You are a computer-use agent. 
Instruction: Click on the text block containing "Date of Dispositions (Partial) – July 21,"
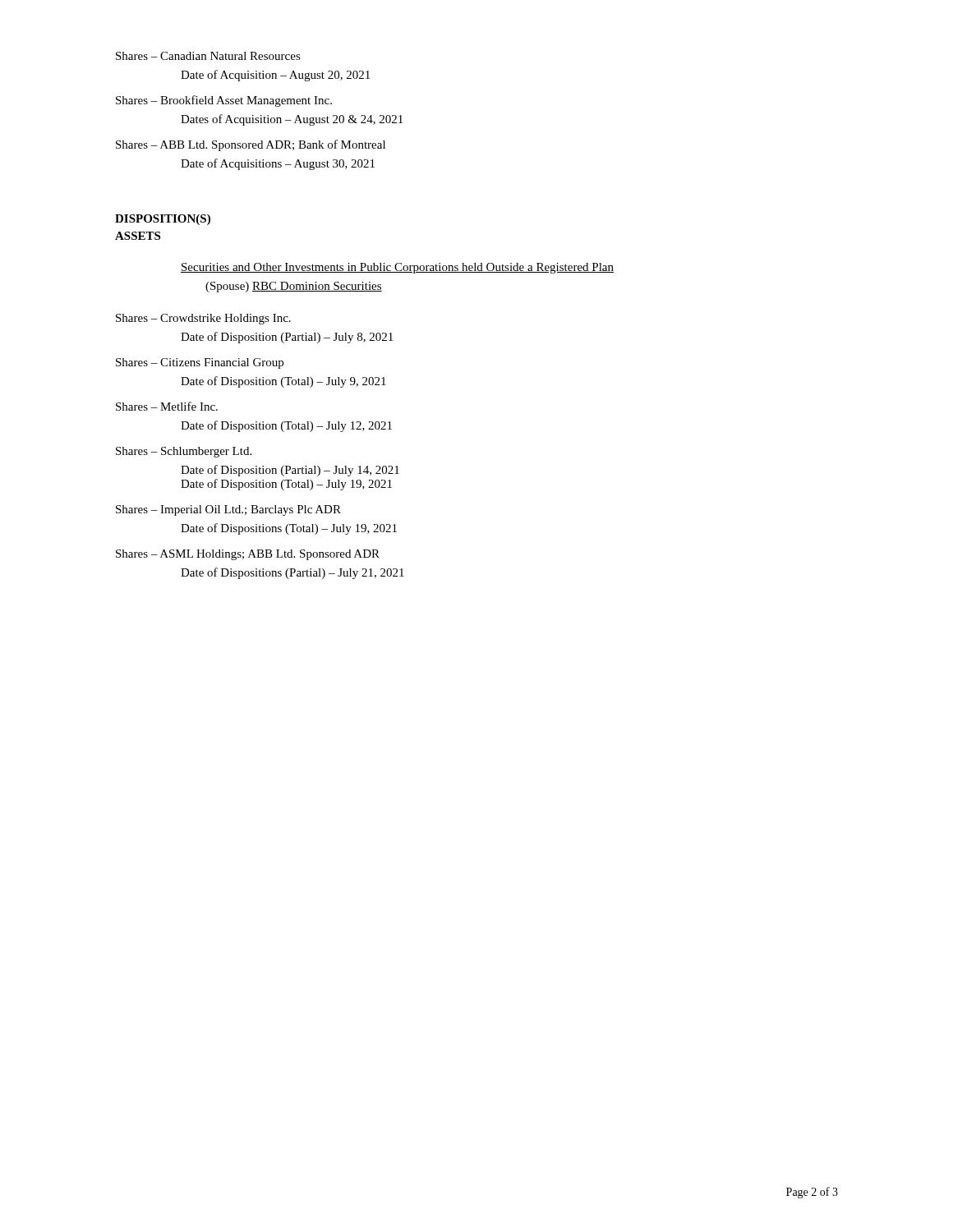coord(293,572)
